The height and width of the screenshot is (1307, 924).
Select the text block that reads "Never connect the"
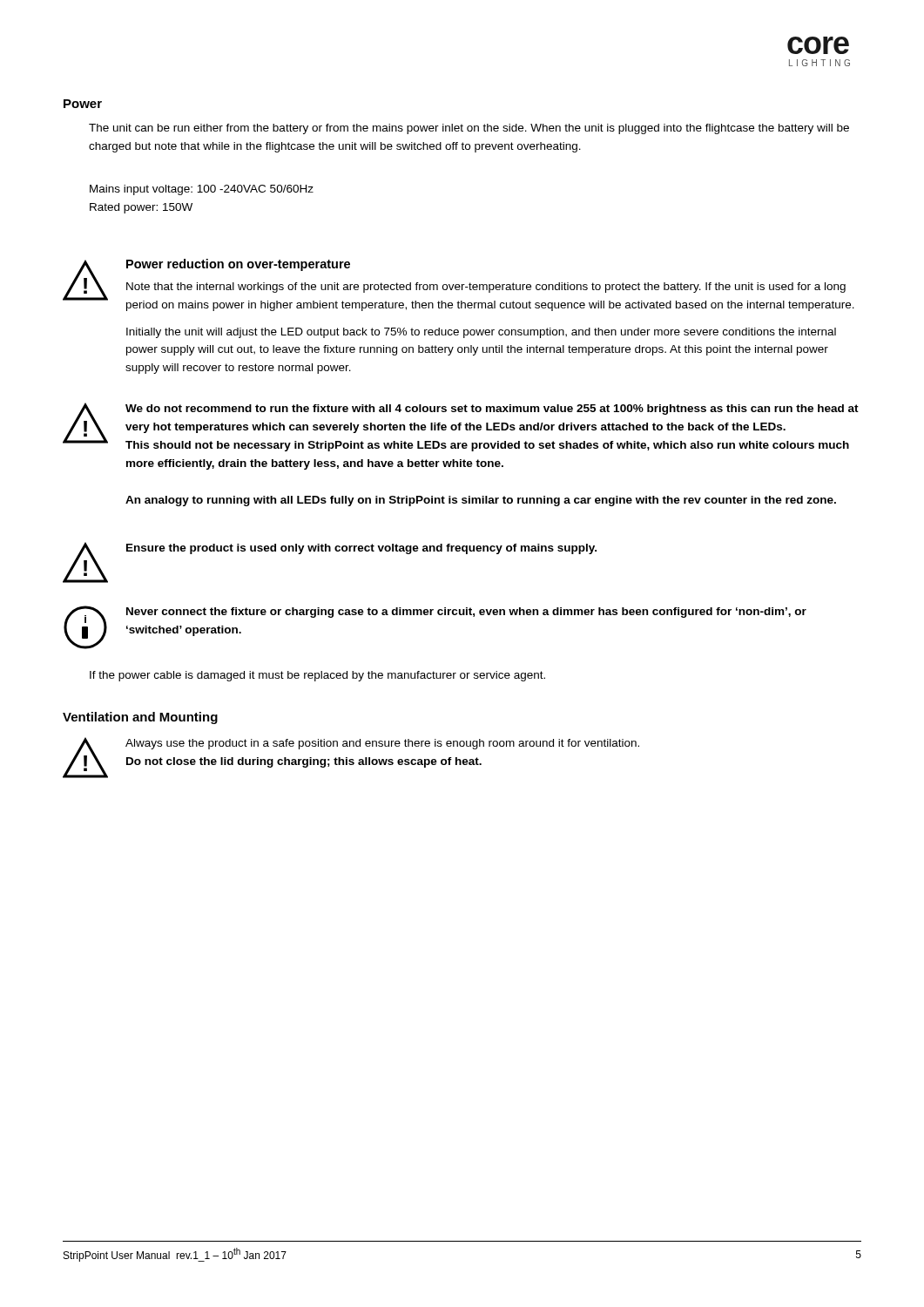(466, 620)
